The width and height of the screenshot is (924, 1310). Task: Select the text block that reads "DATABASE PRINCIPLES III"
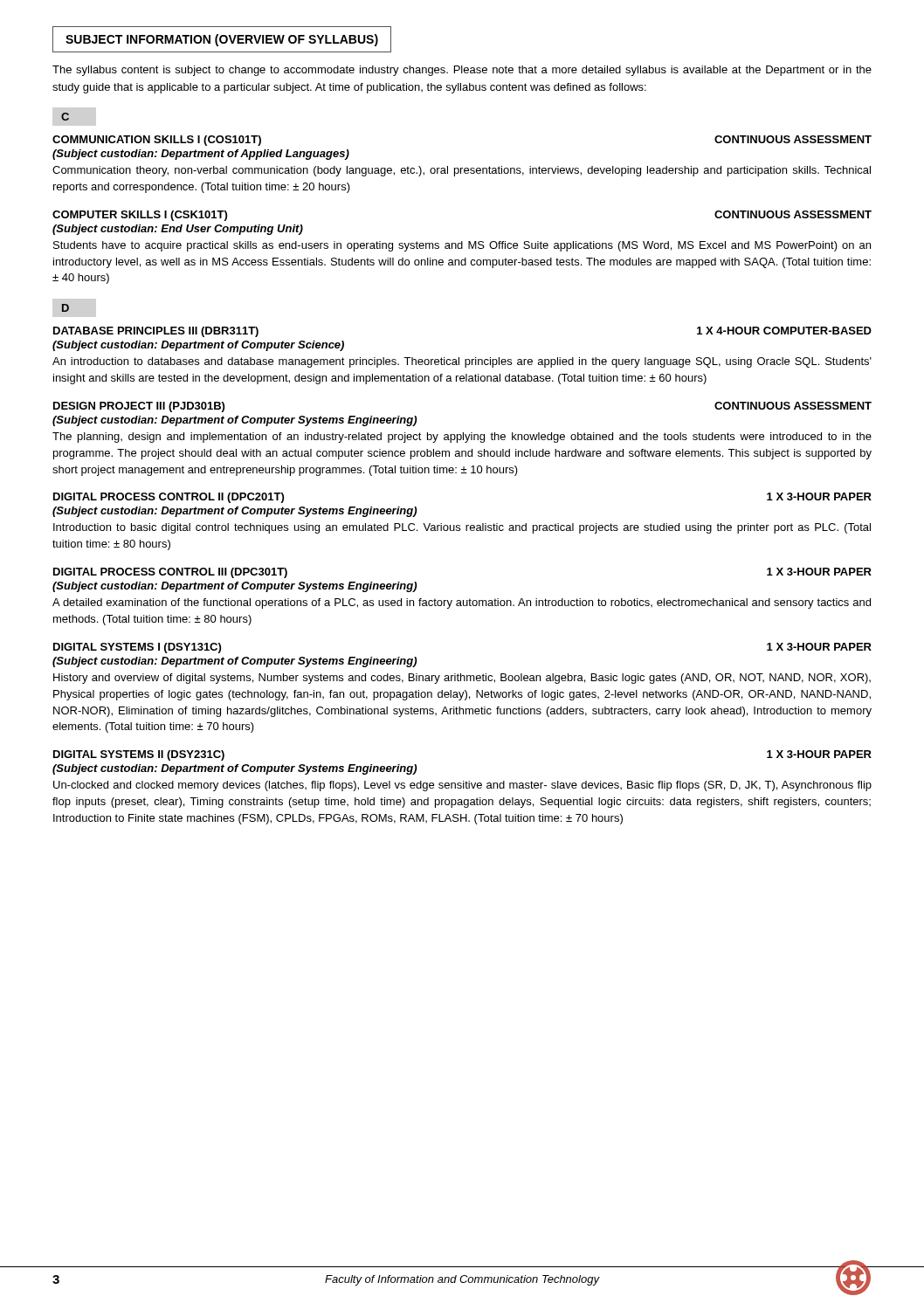(462, 356)
